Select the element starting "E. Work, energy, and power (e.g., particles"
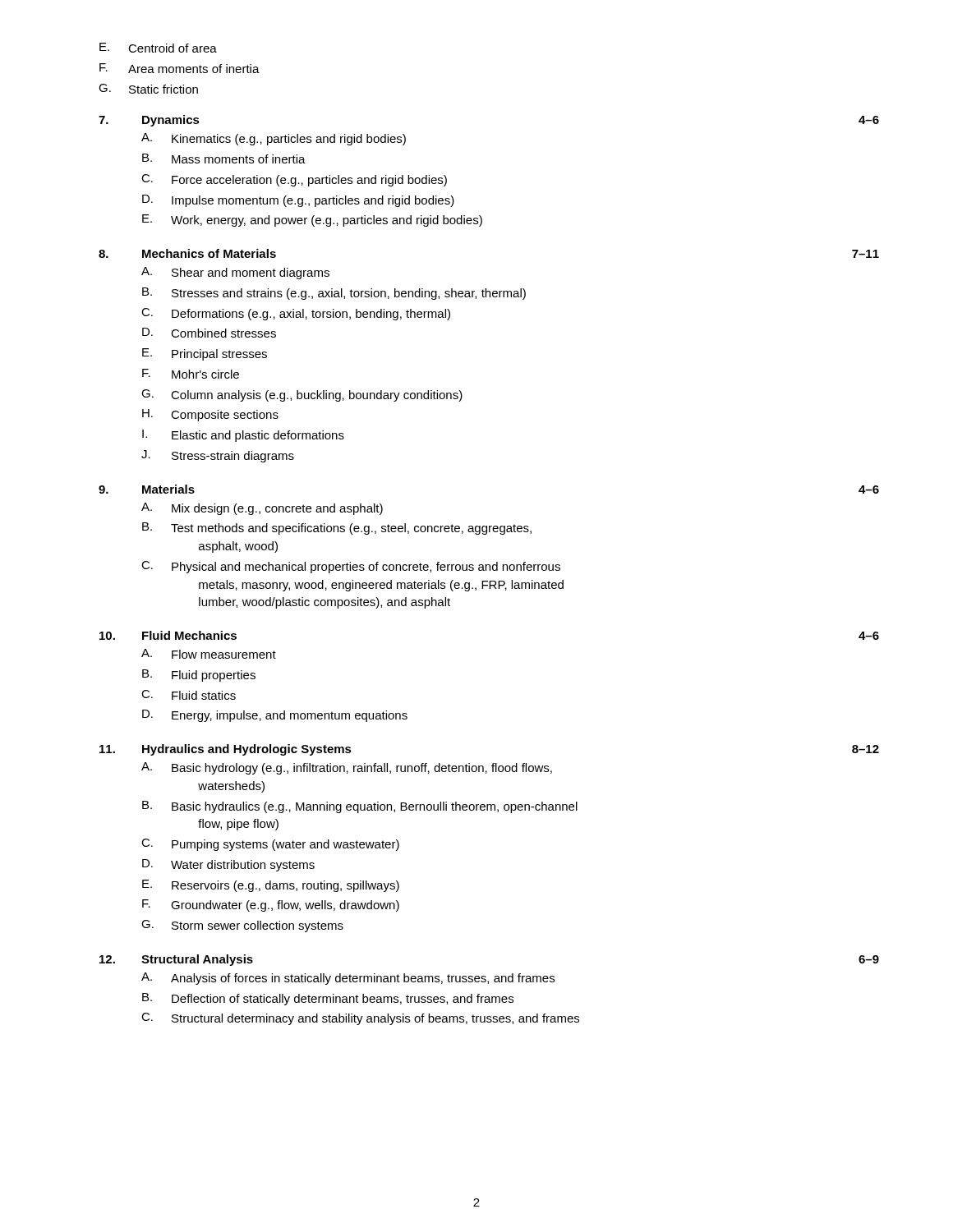Viewport: 953px width, 1232px height. click(312, 220)
